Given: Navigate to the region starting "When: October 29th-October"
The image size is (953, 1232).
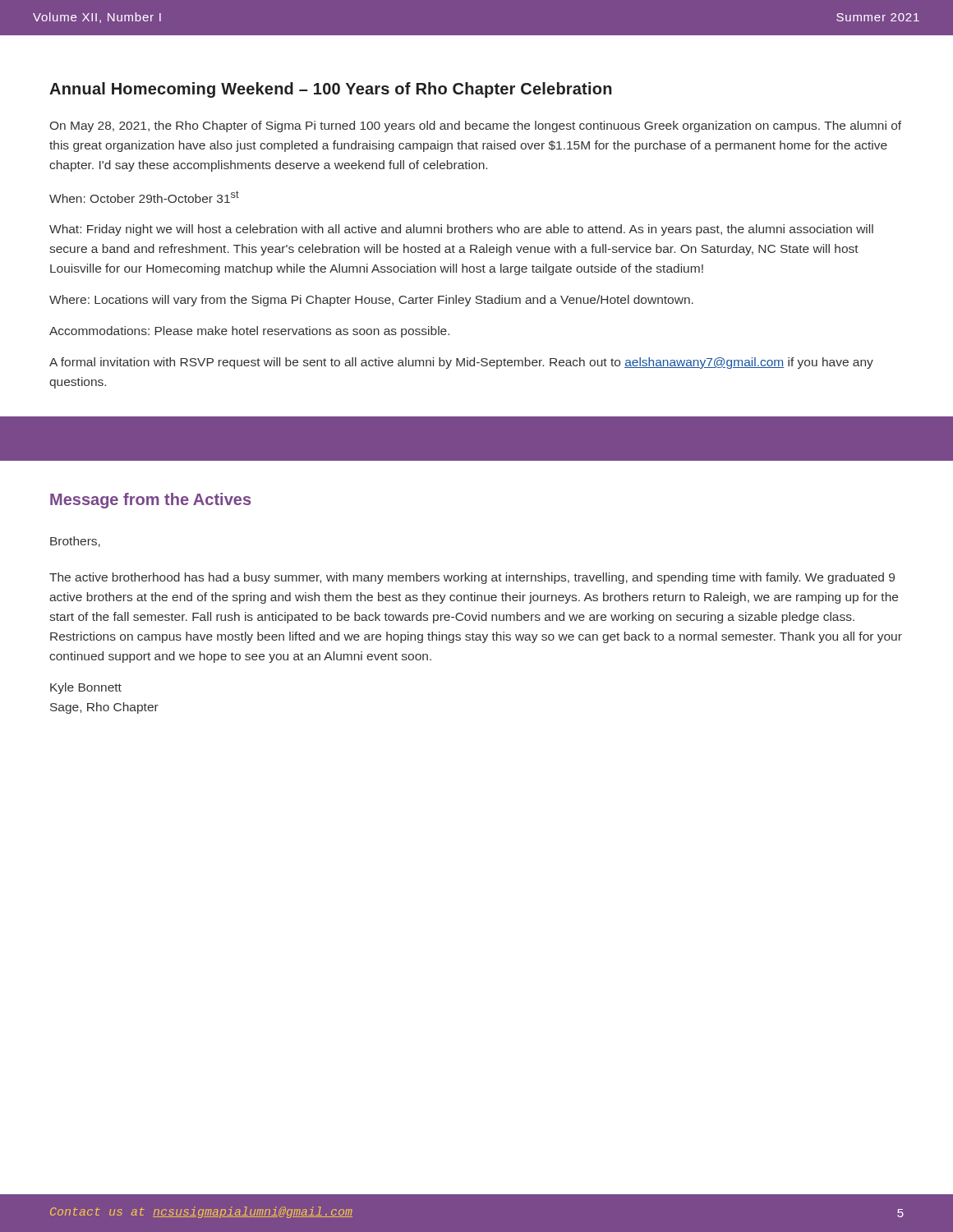Looking at the screenshot, I should (144, 196).
